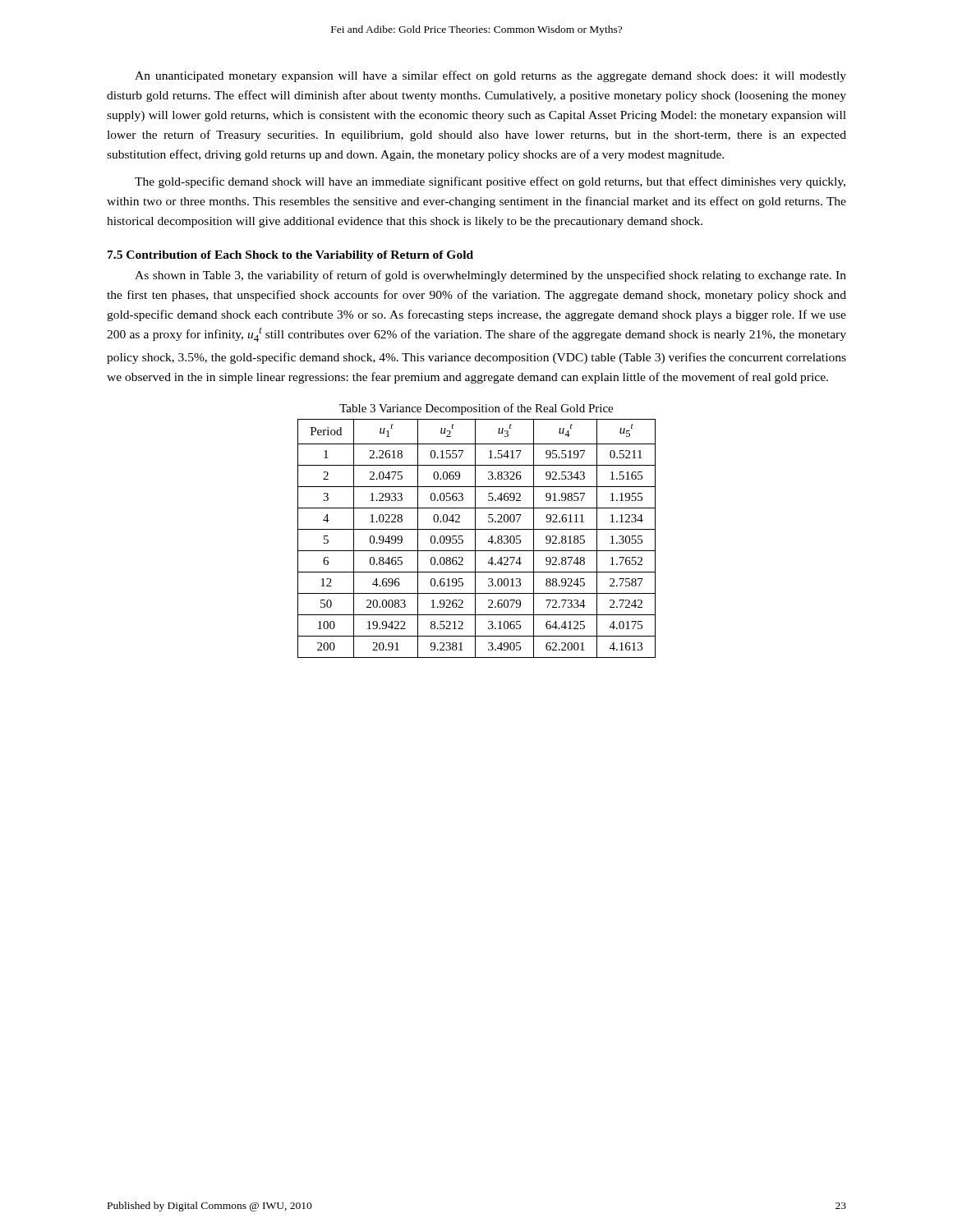
Task: Select the caption containing "Table 3 Variance Decomposition"
Action: [476, 408]
